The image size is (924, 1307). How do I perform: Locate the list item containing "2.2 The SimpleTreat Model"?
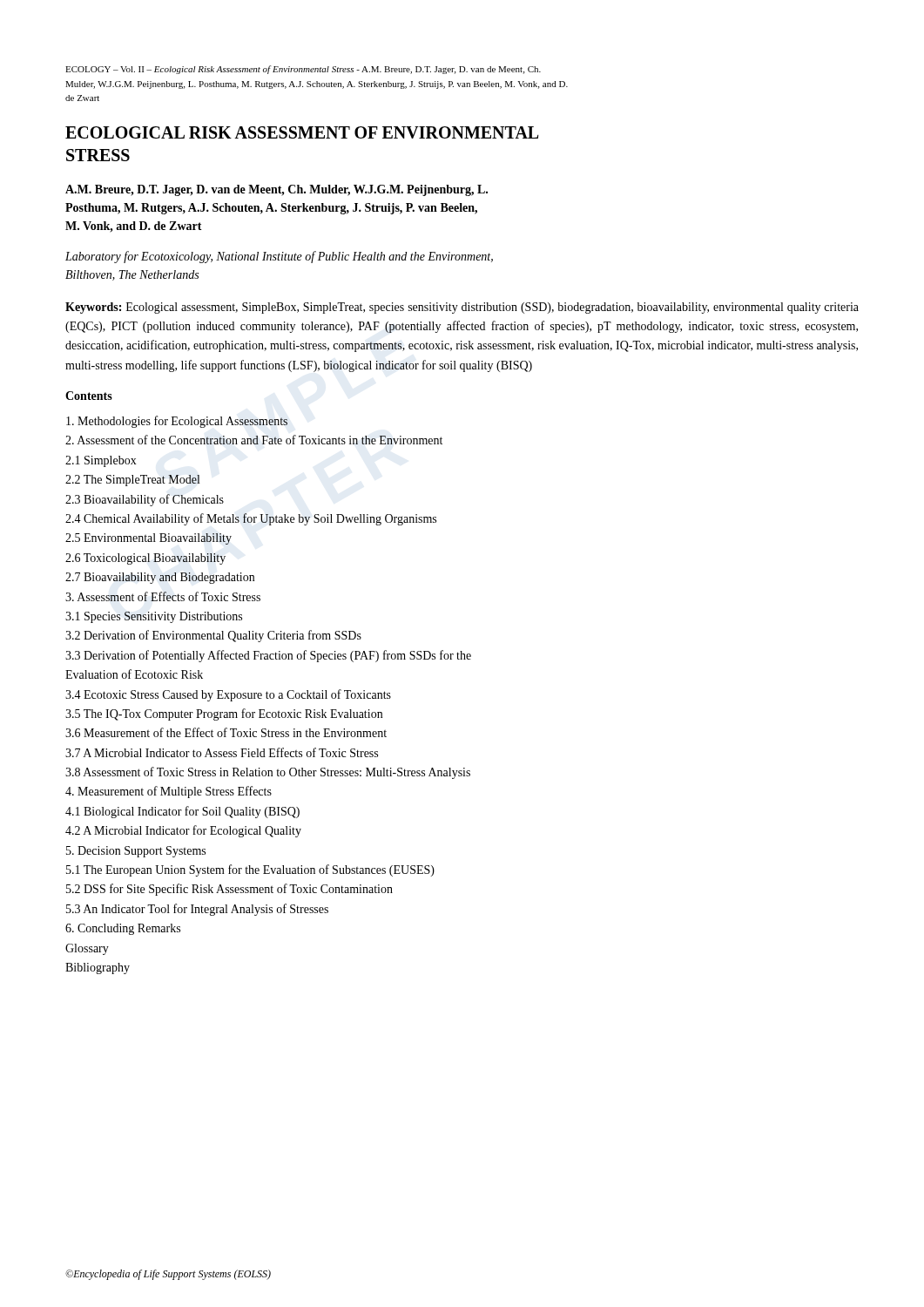click(132, 481)
